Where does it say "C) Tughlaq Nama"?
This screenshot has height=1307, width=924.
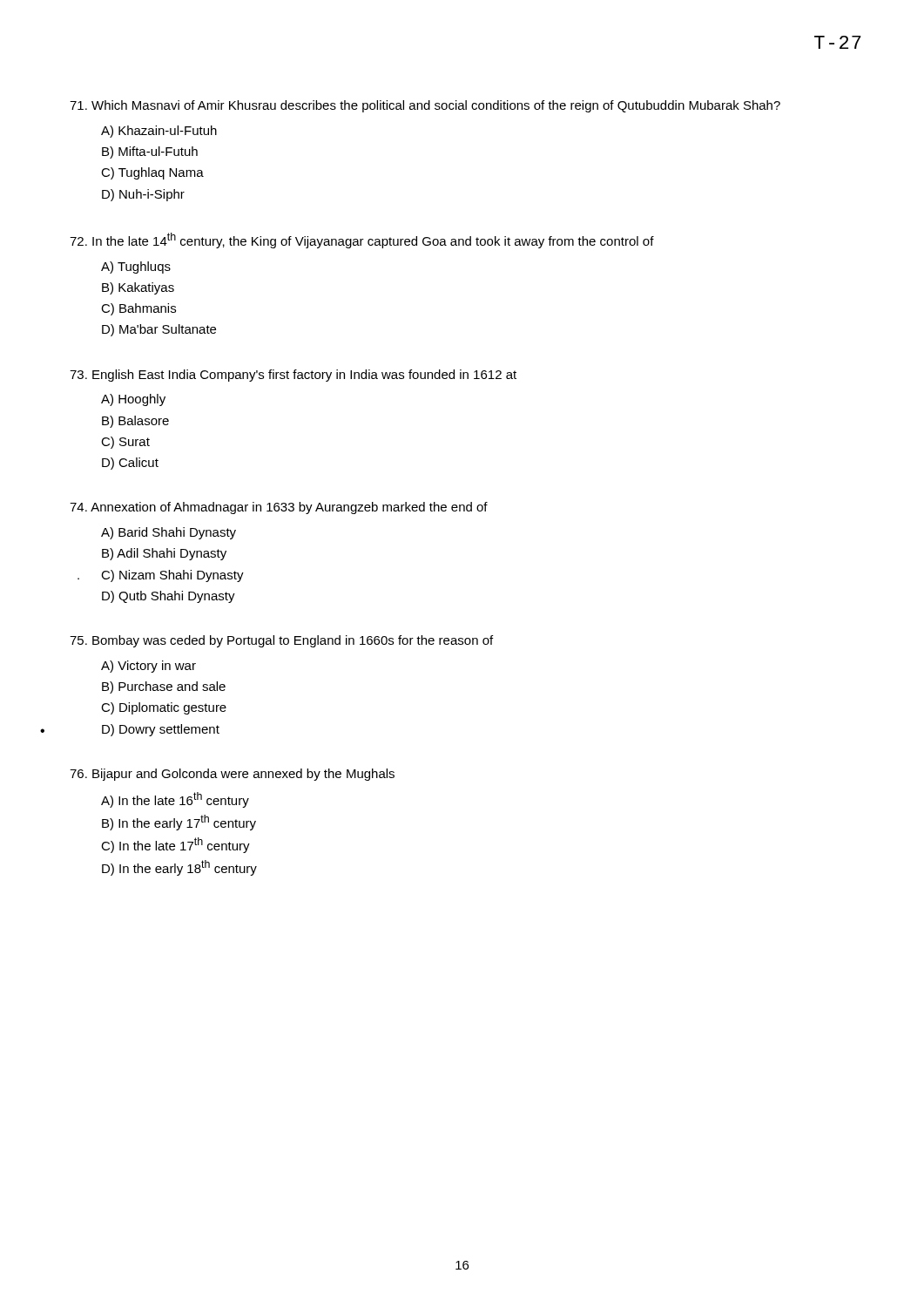click(x=152, y=172)
